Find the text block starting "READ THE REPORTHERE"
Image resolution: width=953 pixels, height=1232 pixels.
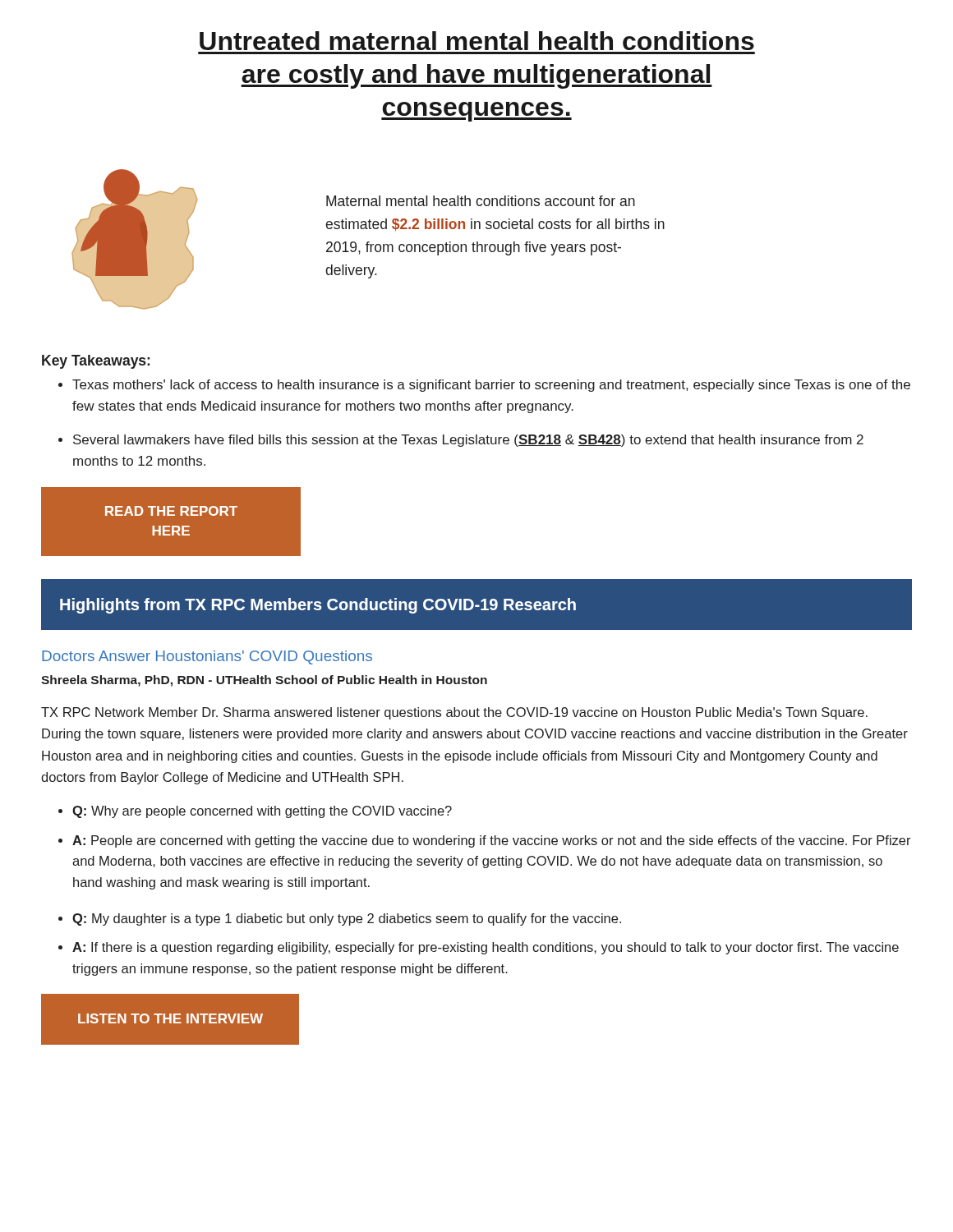tap(171, 522)
